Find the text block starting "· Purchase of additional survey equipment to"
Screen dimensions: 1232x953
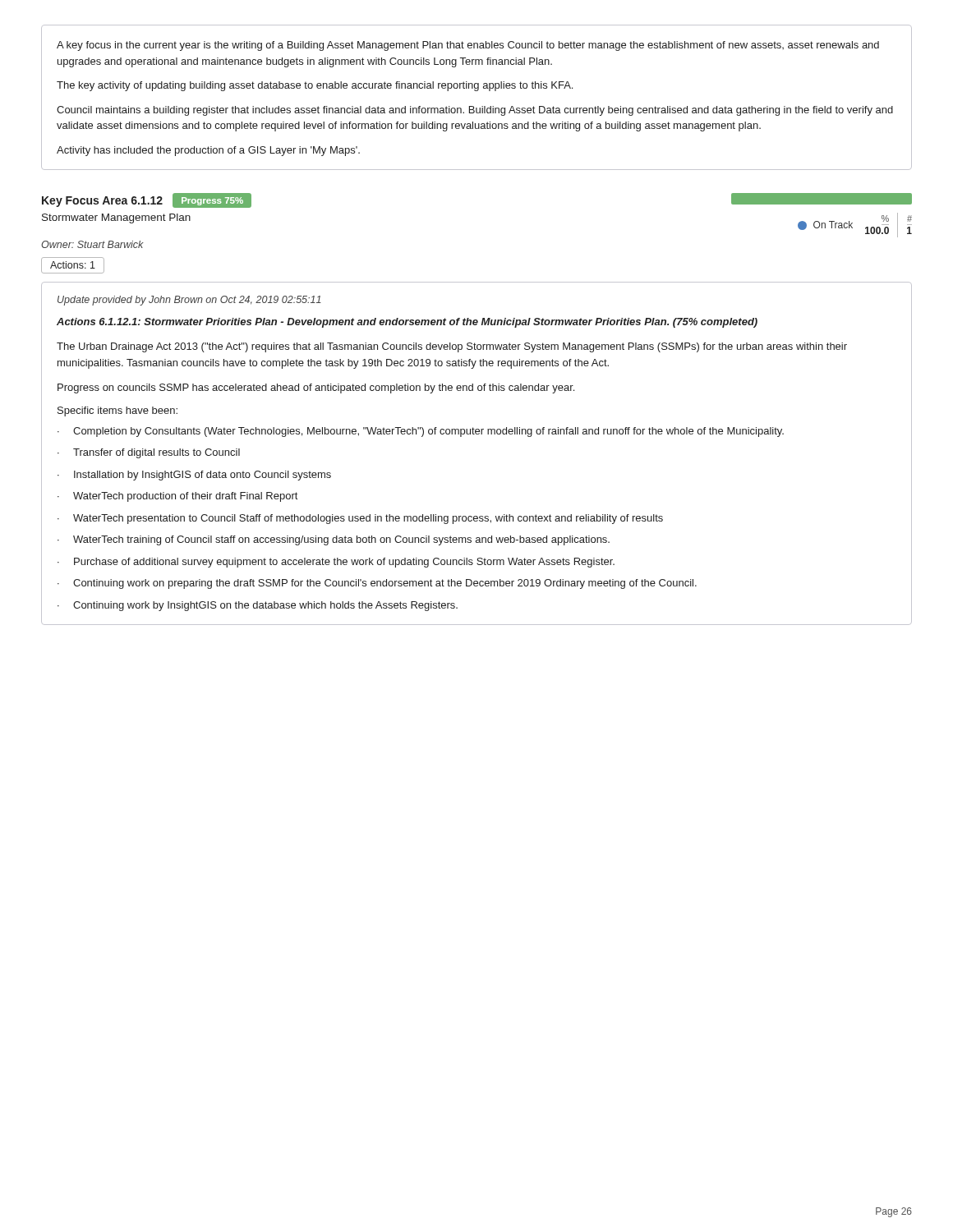click(x=336, y=562)
